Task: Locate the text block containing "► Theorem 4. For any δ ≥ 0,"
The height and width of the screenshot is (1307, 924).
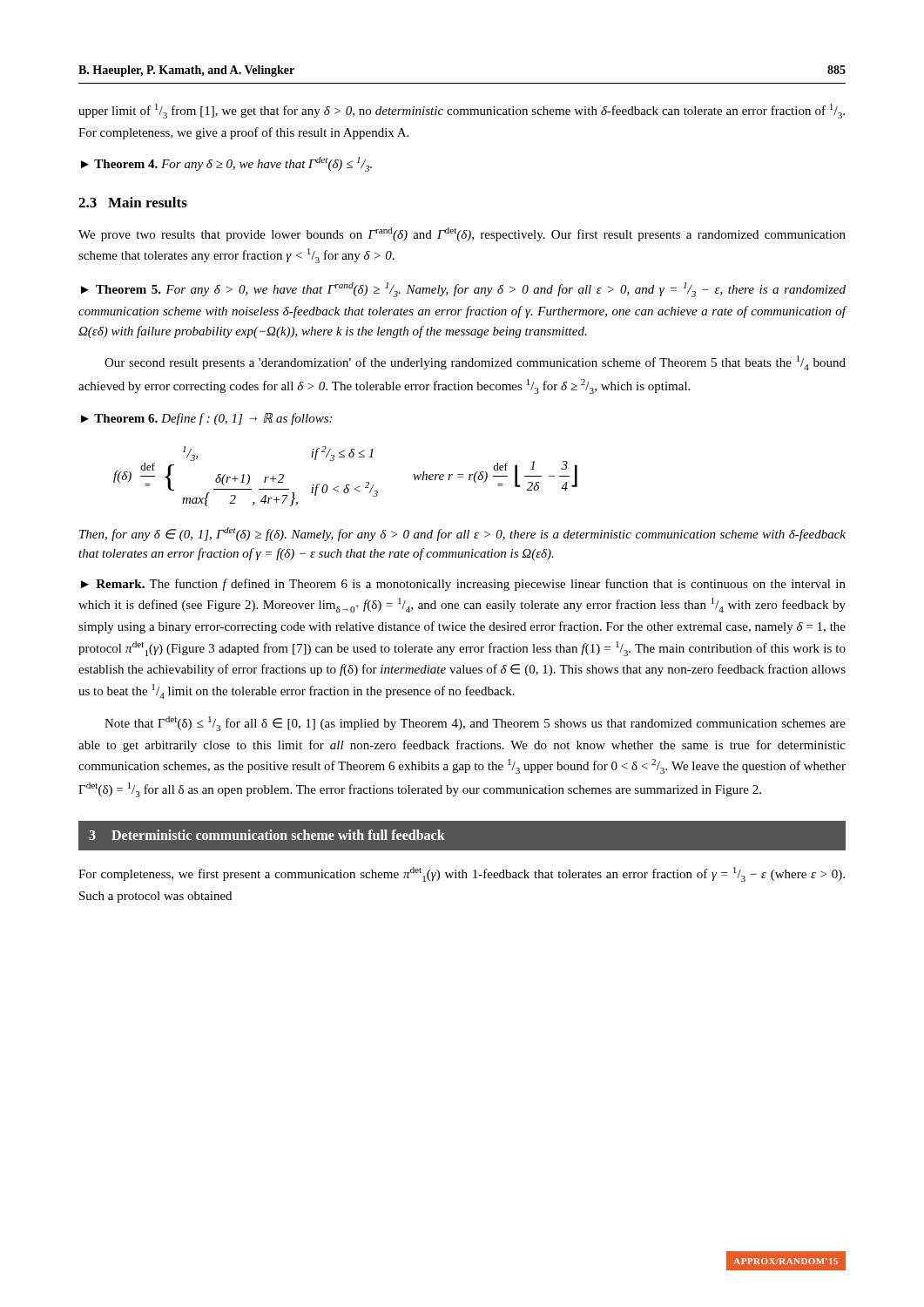Action: 226,164
